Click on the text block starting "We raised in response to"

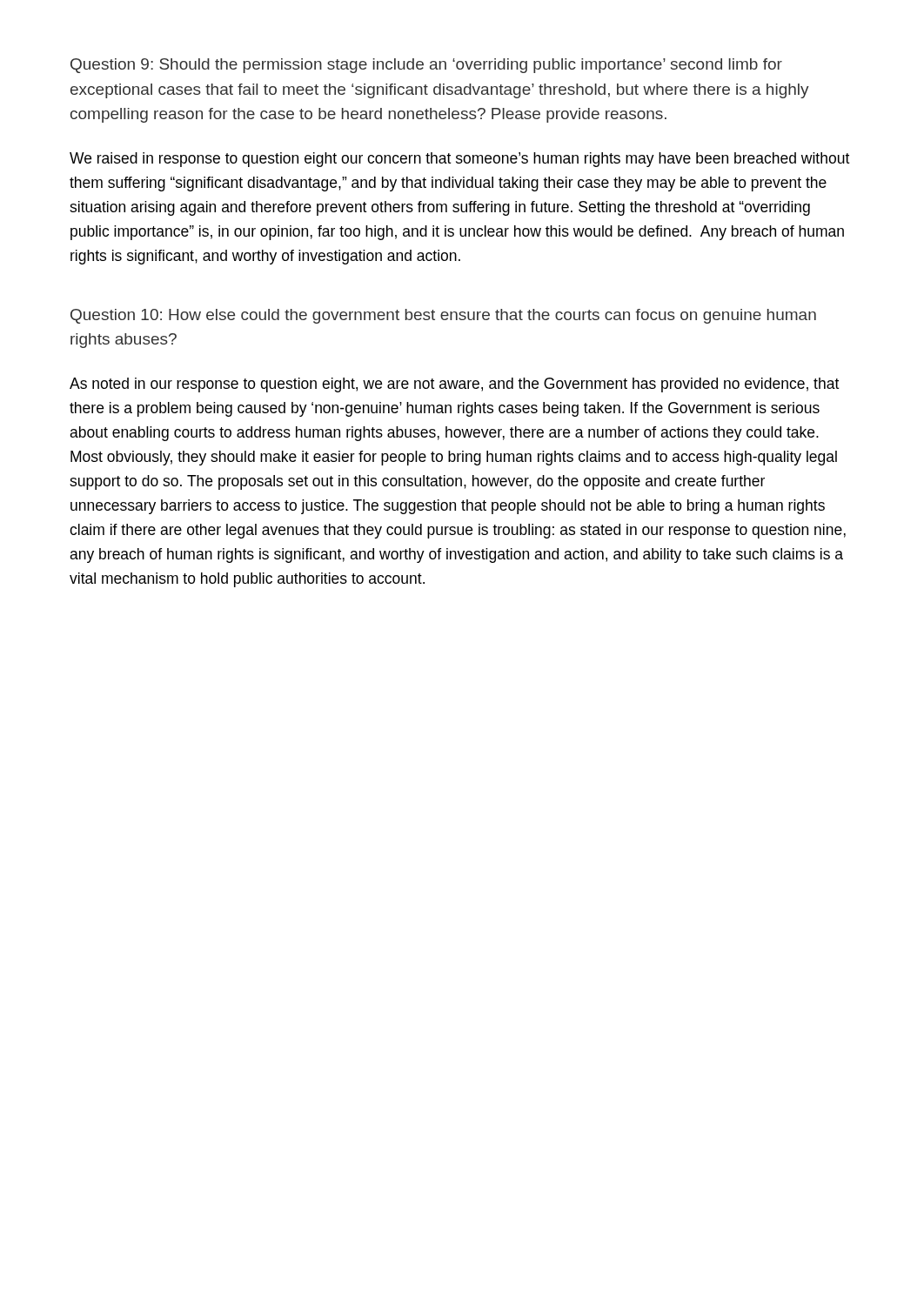[460, 207]
